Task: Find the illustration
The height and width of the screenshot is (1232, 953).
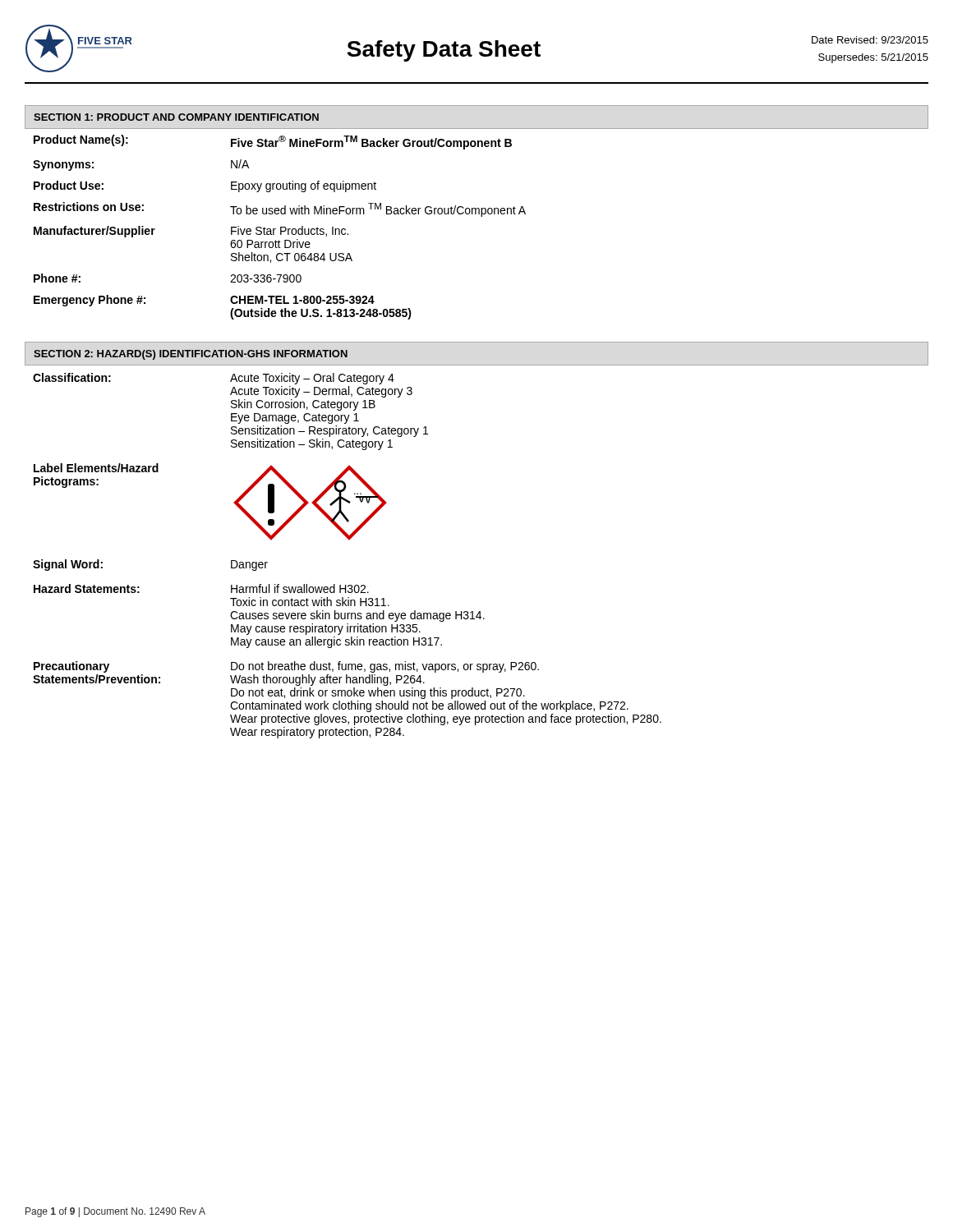Action: 575,504
